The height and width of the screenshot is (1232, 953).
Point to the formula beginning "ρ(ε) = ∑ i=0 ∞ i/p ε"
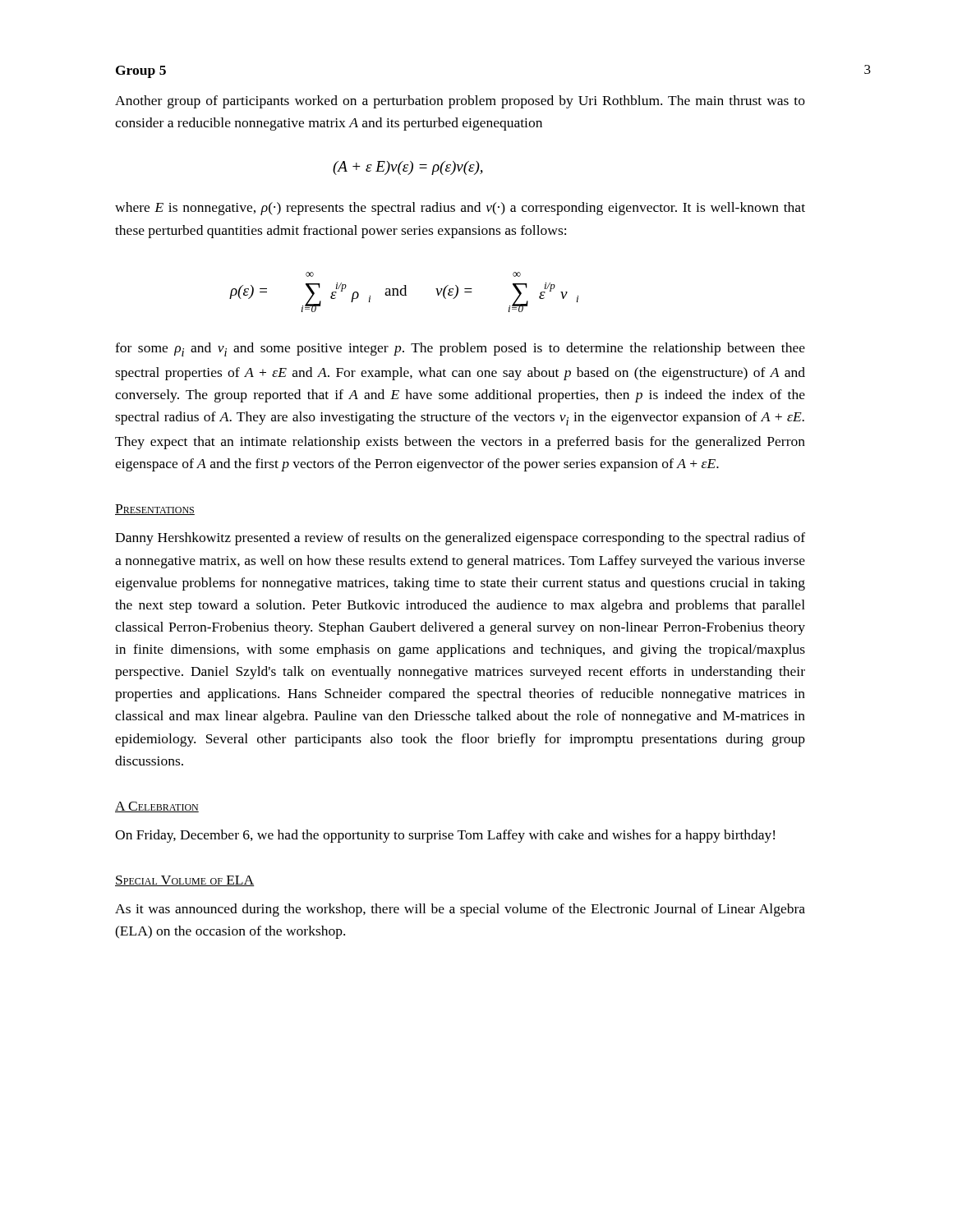pyautogui.click(x=460, y=289)
